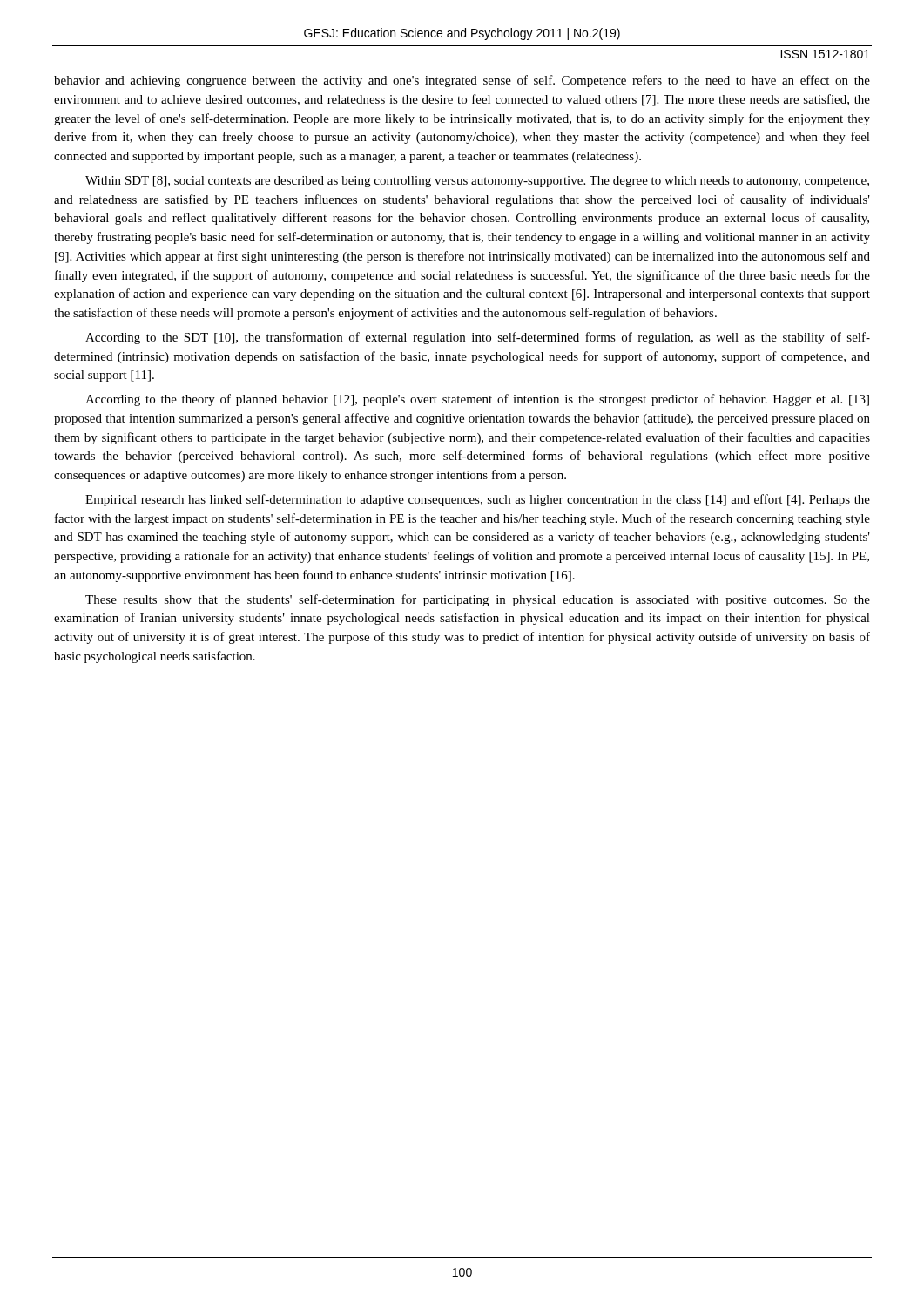
Task: Point to the passage starting "According to the SDT [10], the"
Action: [462, 357]
